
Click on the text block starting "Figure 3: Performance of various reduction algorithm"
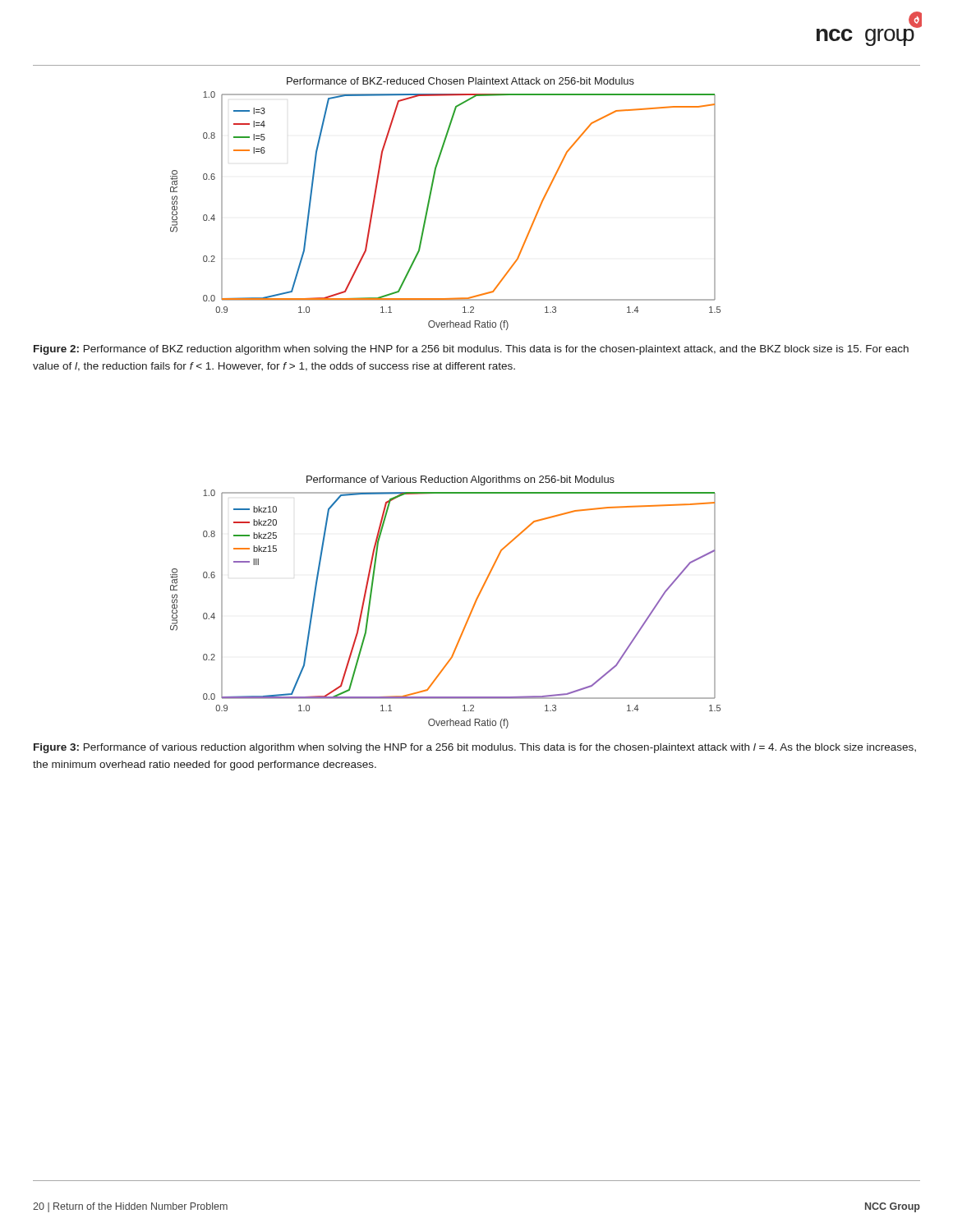pyautogui.click(x=475, y=756)
